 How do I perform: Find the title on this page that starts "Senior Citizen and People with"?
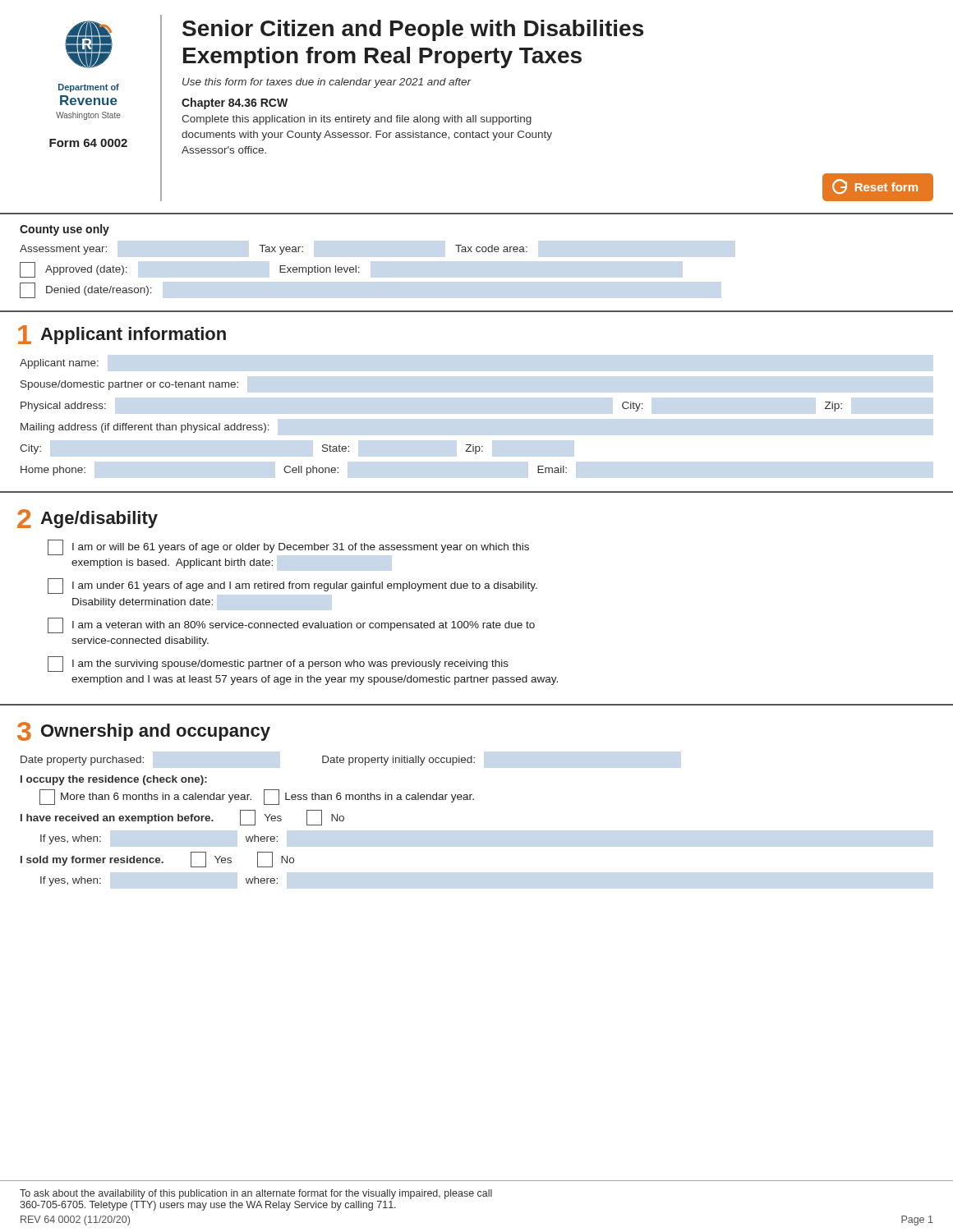tap(413, 42)
